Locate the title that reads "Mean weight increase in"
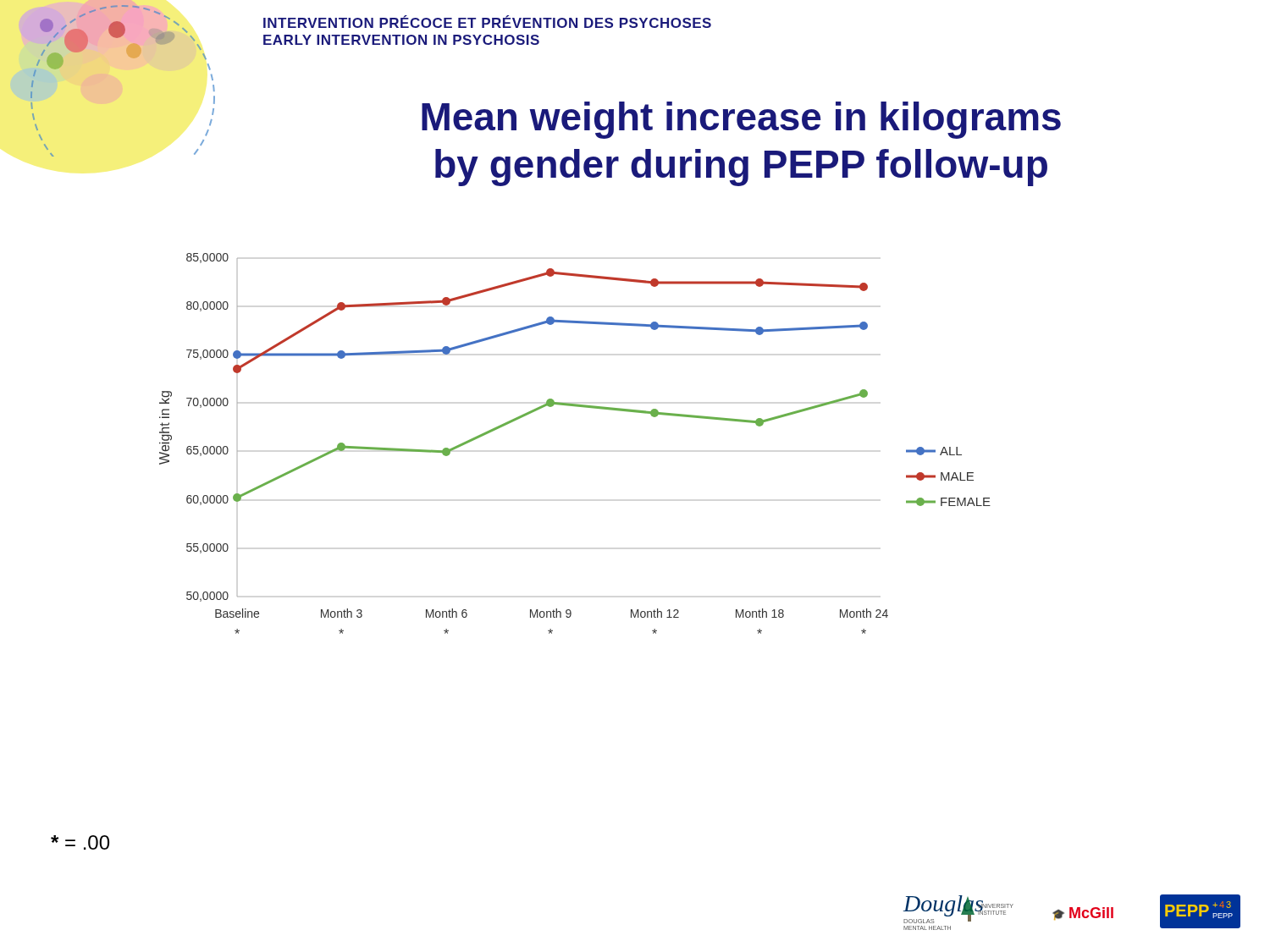Image resolution: width=1270 pixels, height=952 pixels. (x=741, y=141)
